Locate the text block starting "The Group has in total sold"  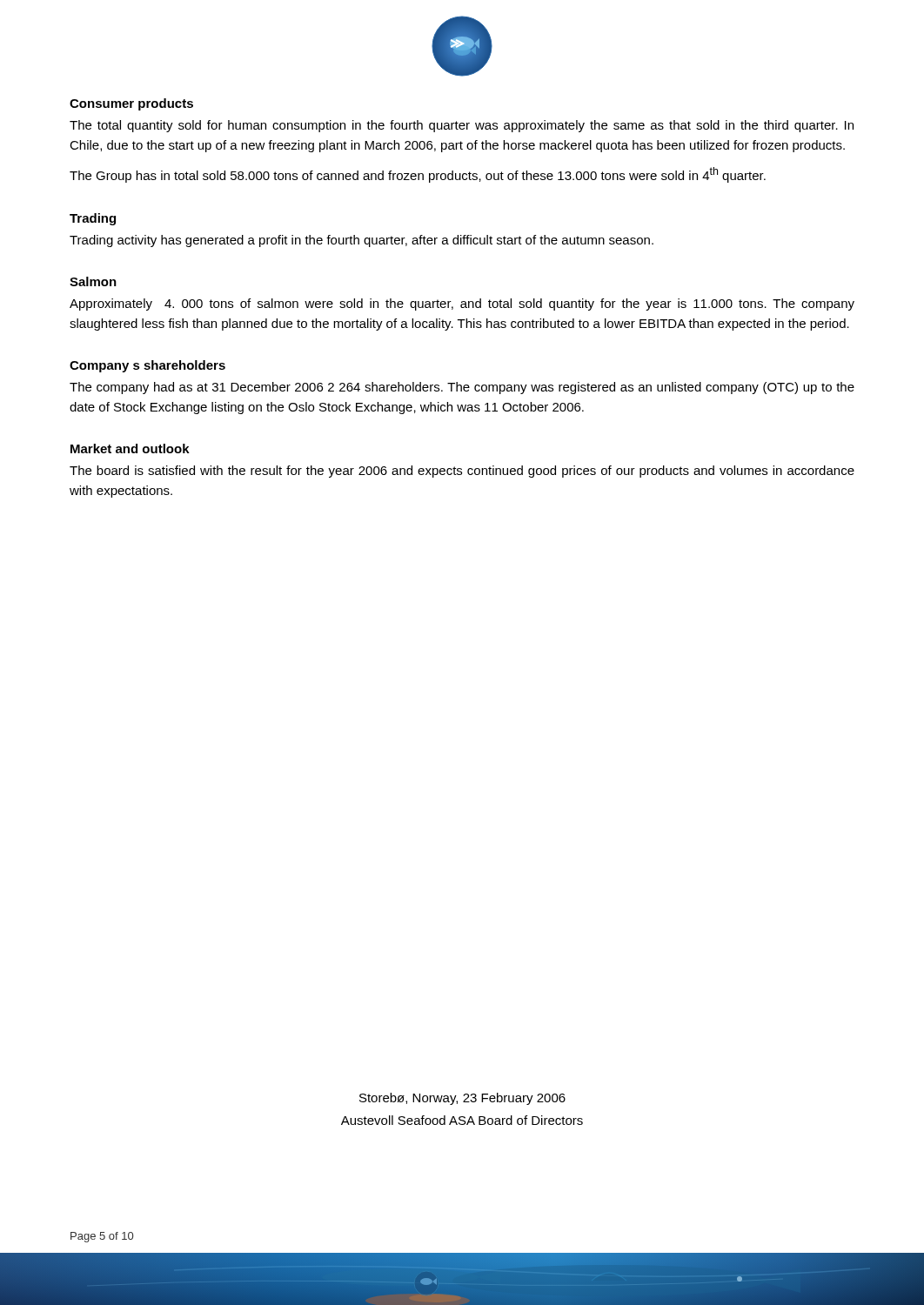pyautogui.click(x=418, y=174)
